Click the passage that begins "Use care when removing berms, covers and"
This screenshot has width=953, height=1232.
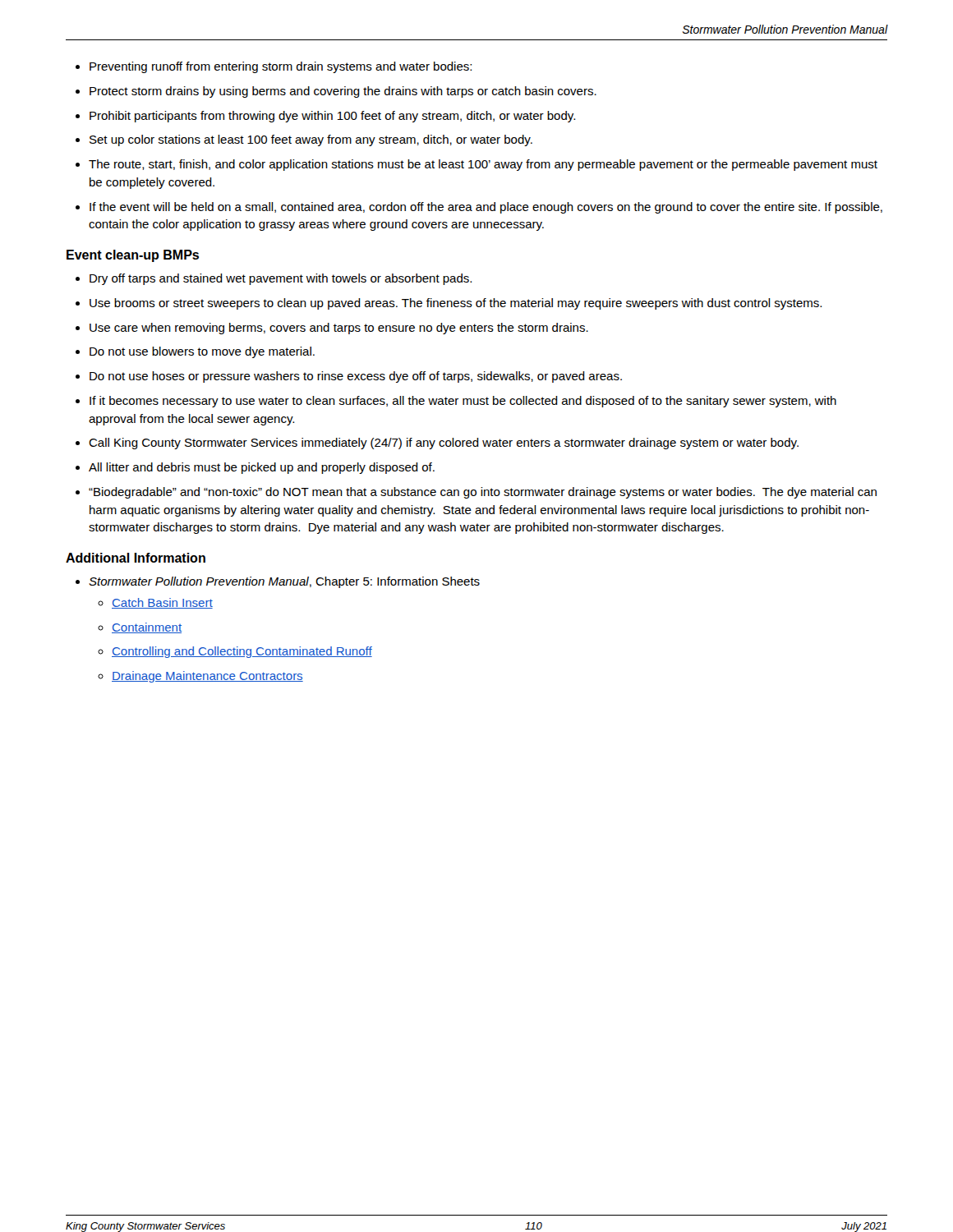point(339,327)
